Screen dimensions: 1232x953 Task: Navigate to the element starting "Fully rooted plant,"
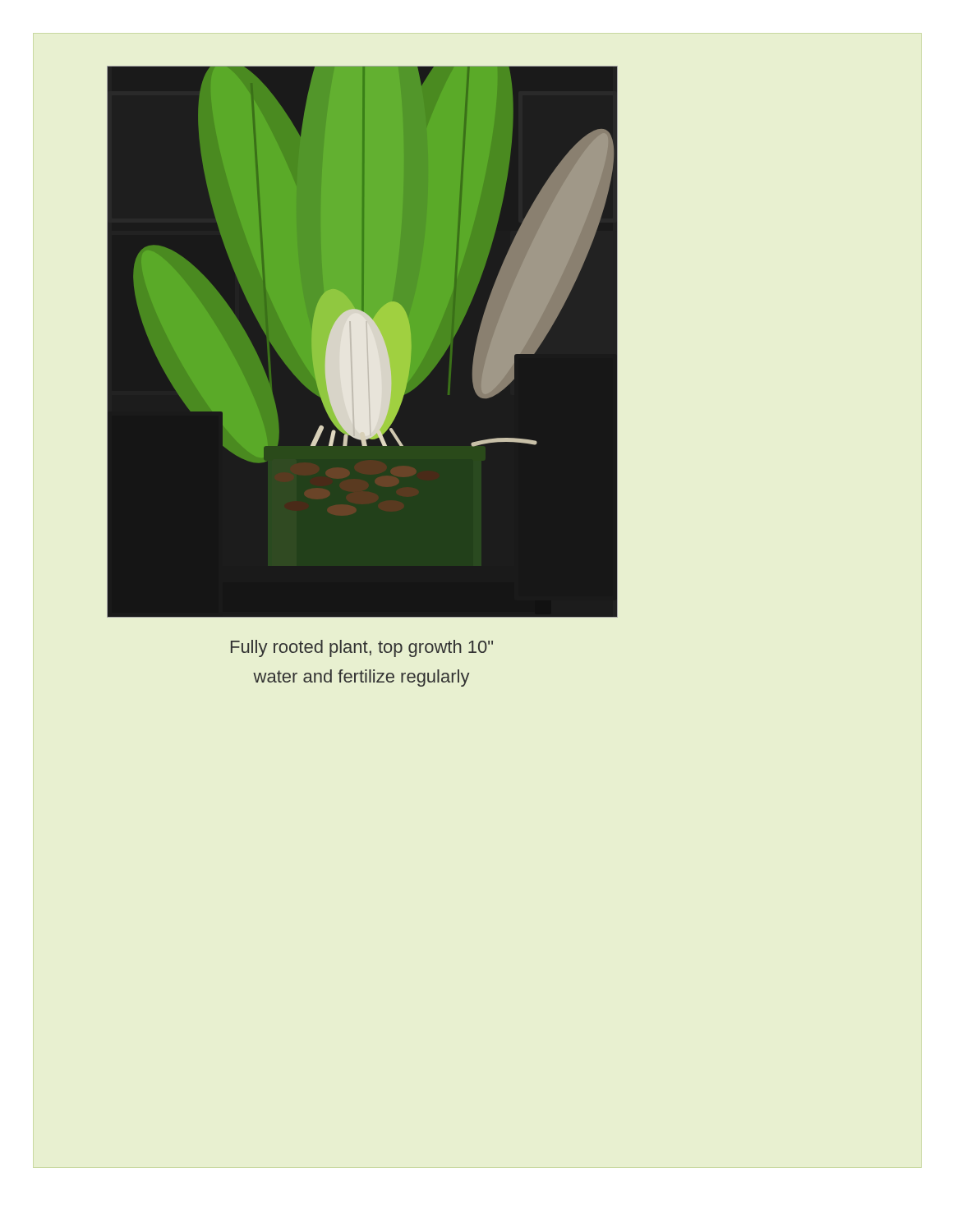pos(362,662)
